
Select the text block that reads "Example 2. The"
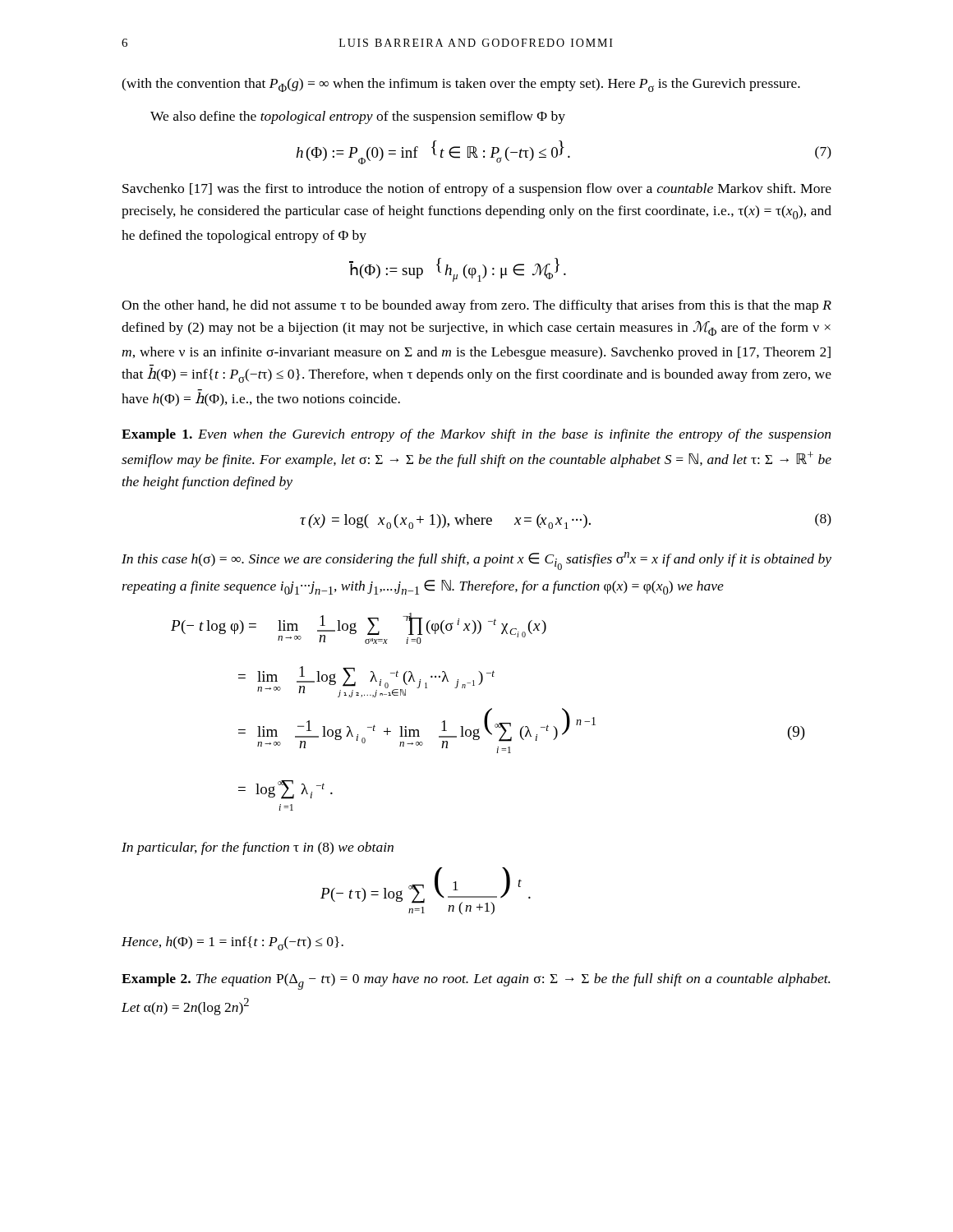point(476,993)
